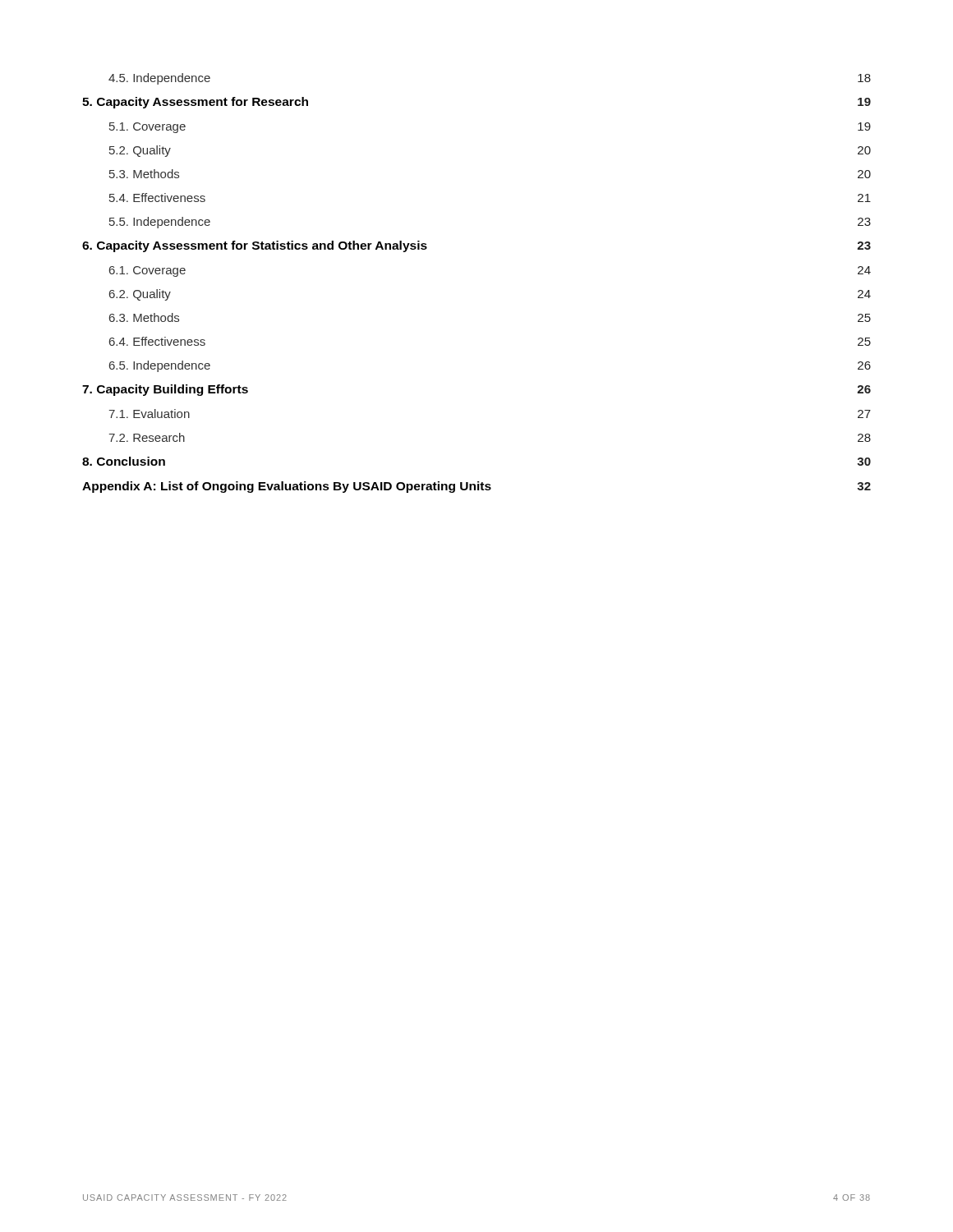The image size is (953, 1232).
Task: Find the list item that reads "5.3. Methods 20"
Action: pos(148,174)
